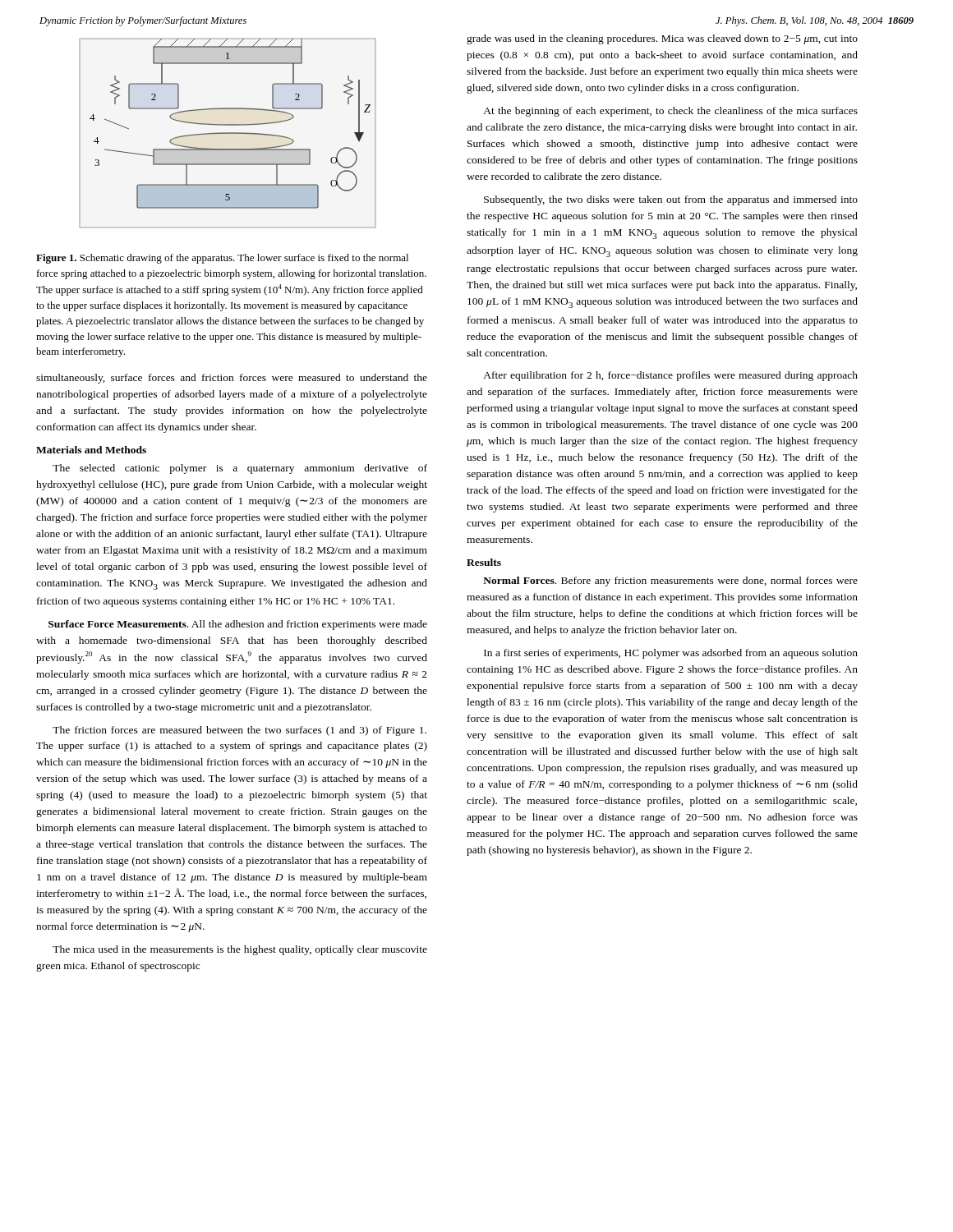953x1232 pixels.
Task: Select the text block with the text "After equilibration for"
Action: tap(662, 458)
